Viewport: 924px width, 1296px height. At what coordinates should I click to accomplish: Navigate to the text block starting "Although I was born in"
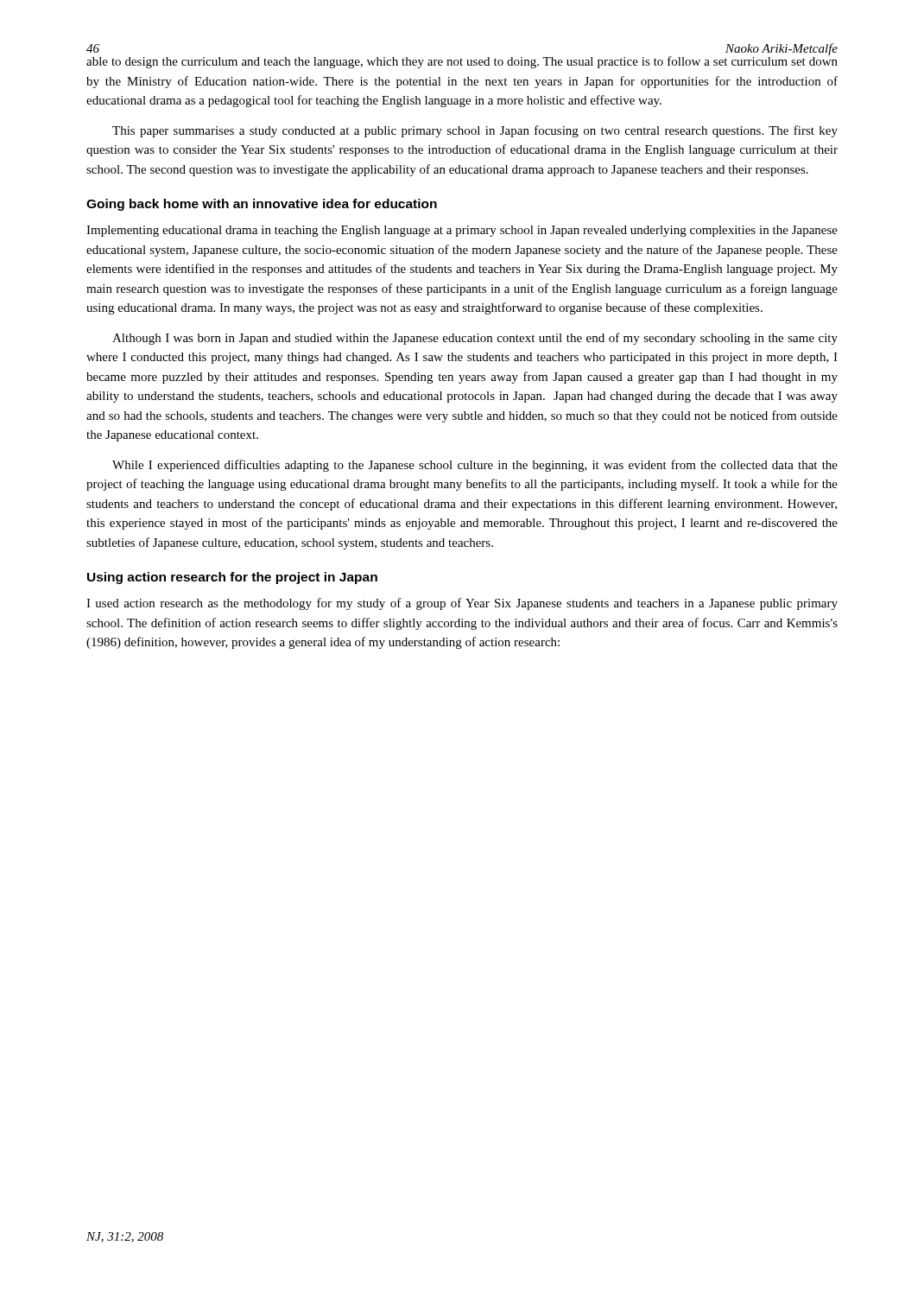(462, 386)
